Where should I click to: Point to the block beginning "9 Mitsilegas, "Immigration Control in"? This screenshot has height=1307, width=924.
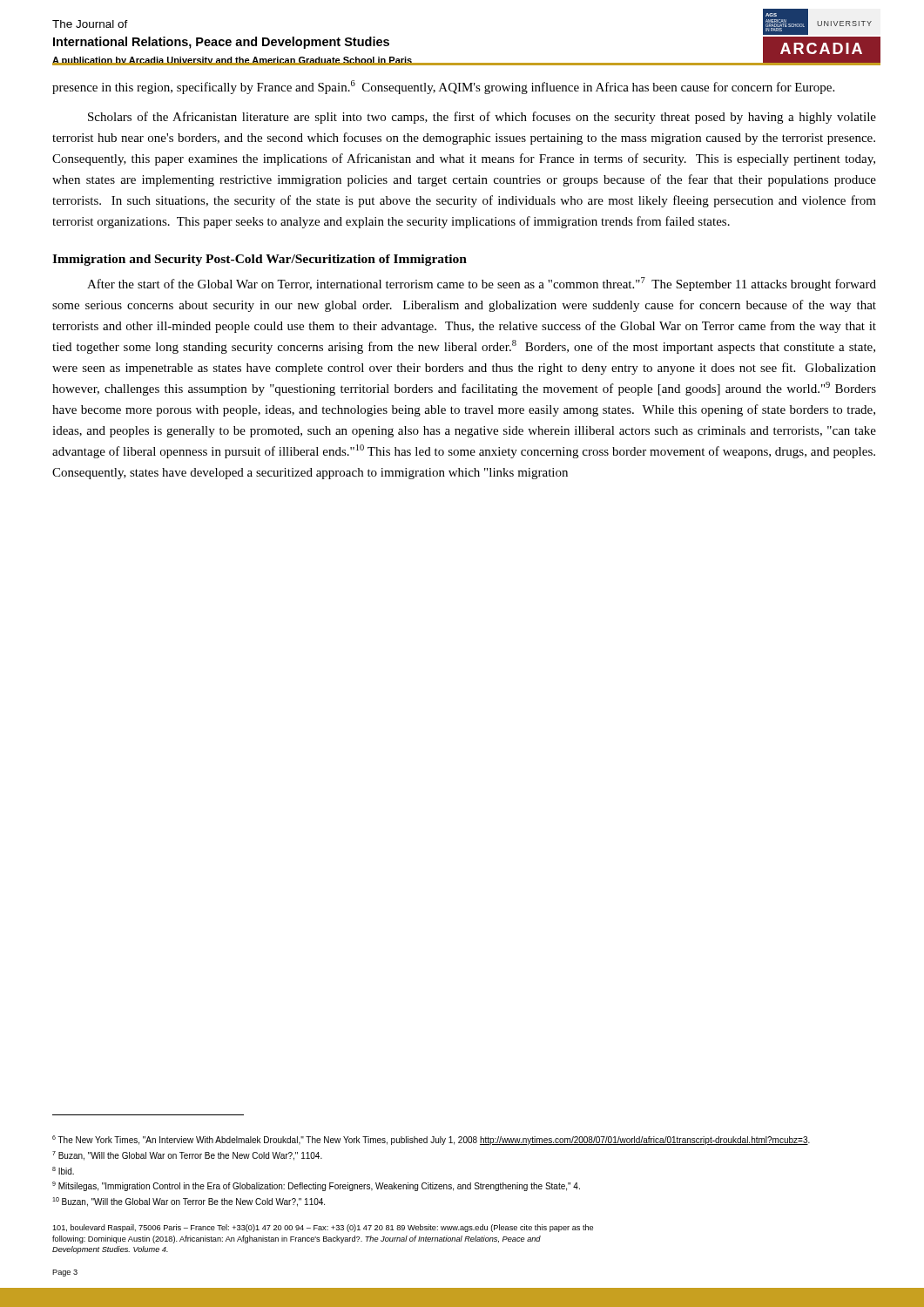(x=316, y=1186)
